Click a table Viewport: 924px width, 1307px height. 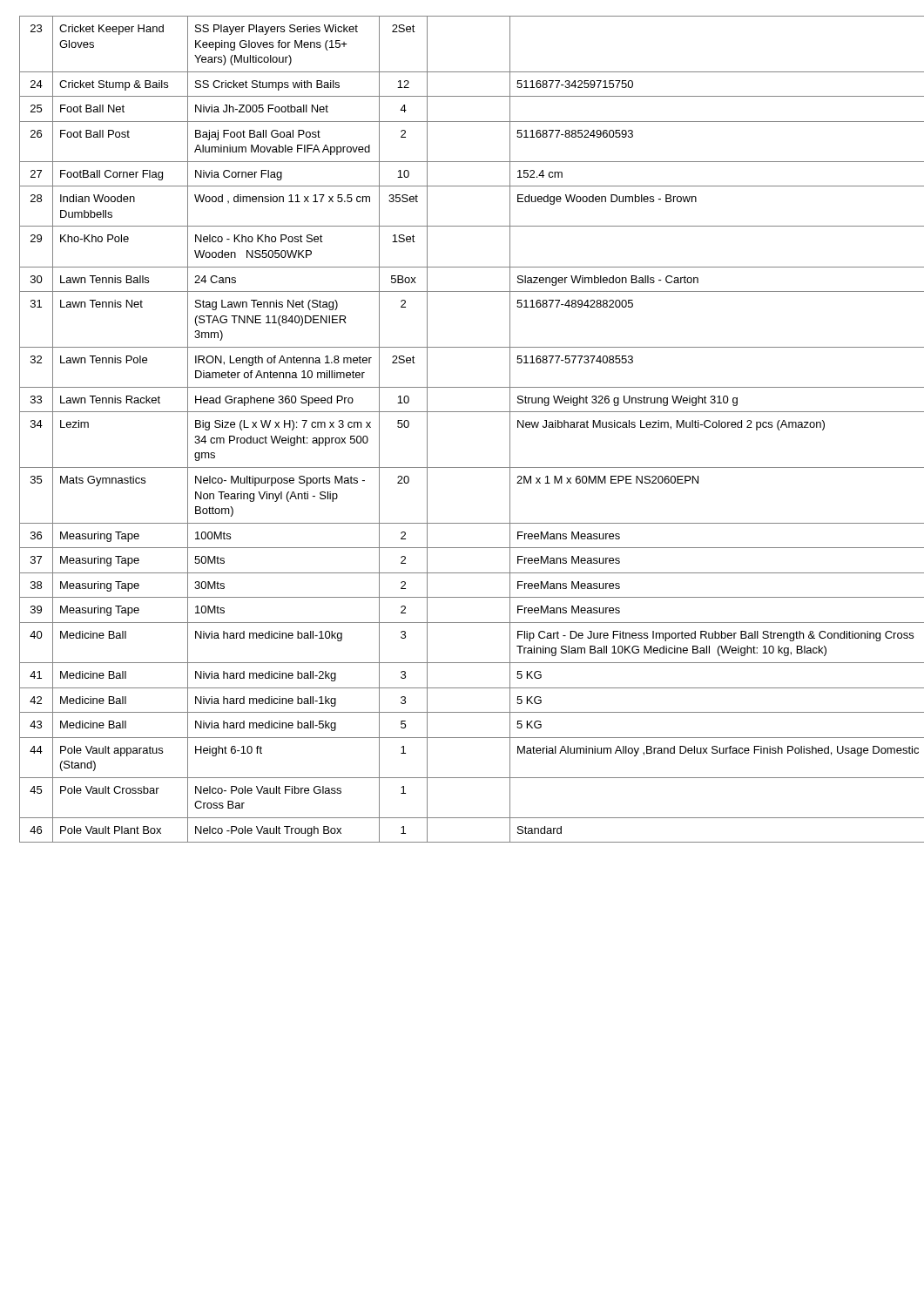pyautogui.click(x=462, y=429)
